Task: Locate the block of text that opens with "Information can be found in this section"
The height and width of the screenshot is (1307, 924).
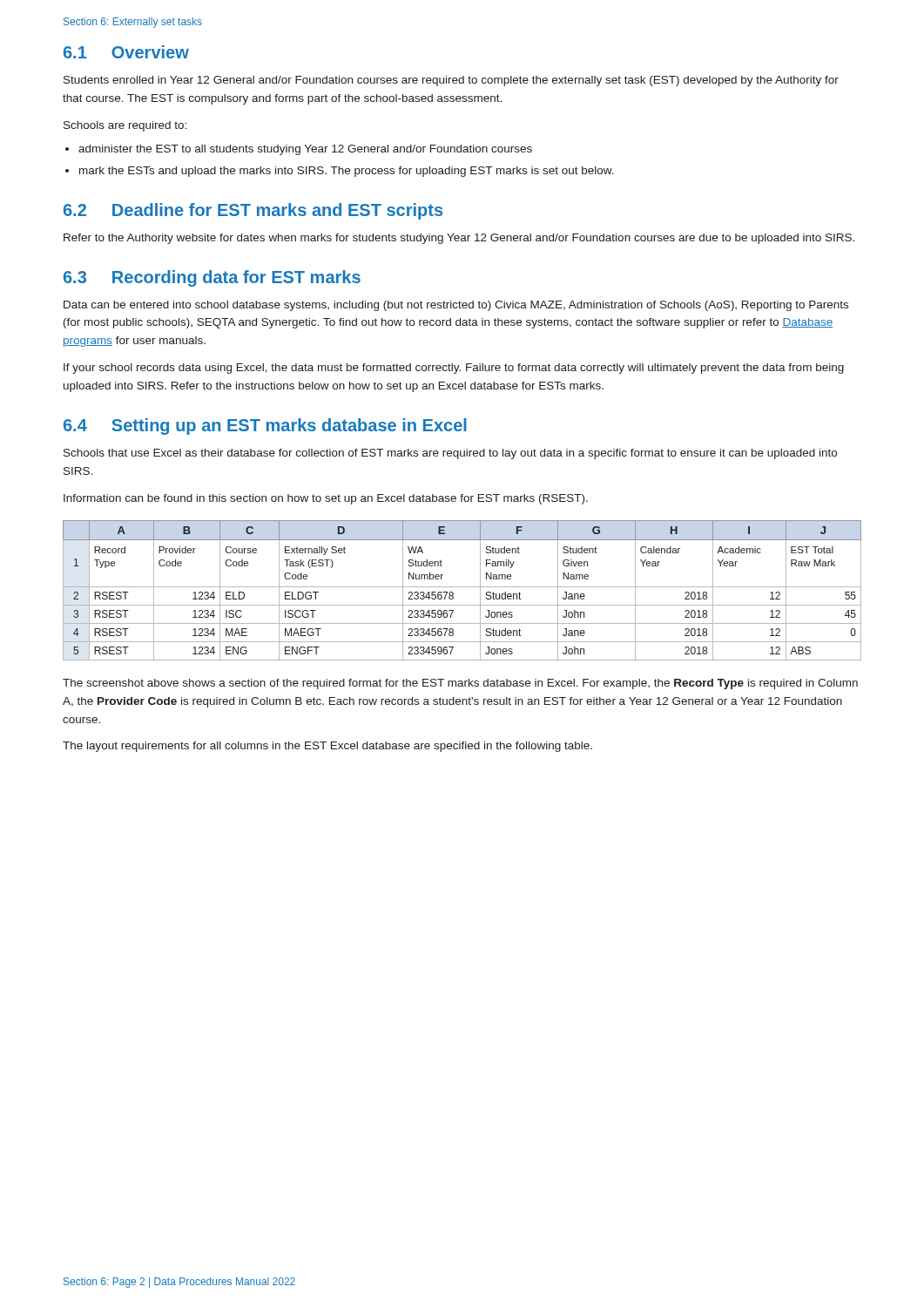Action: point(326,498)
